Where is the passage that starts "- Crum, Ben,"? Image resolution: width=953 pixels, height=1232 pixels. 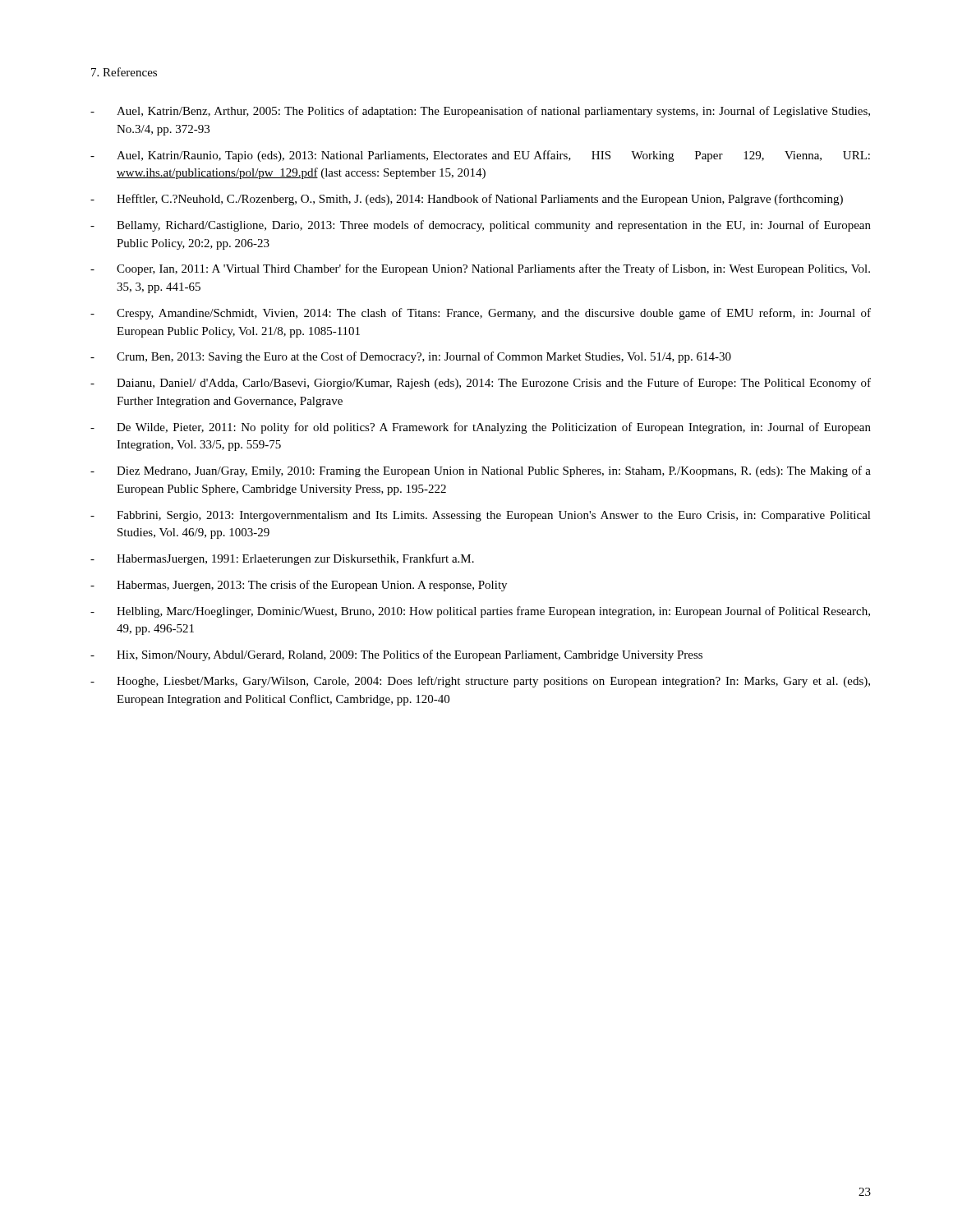481,357
